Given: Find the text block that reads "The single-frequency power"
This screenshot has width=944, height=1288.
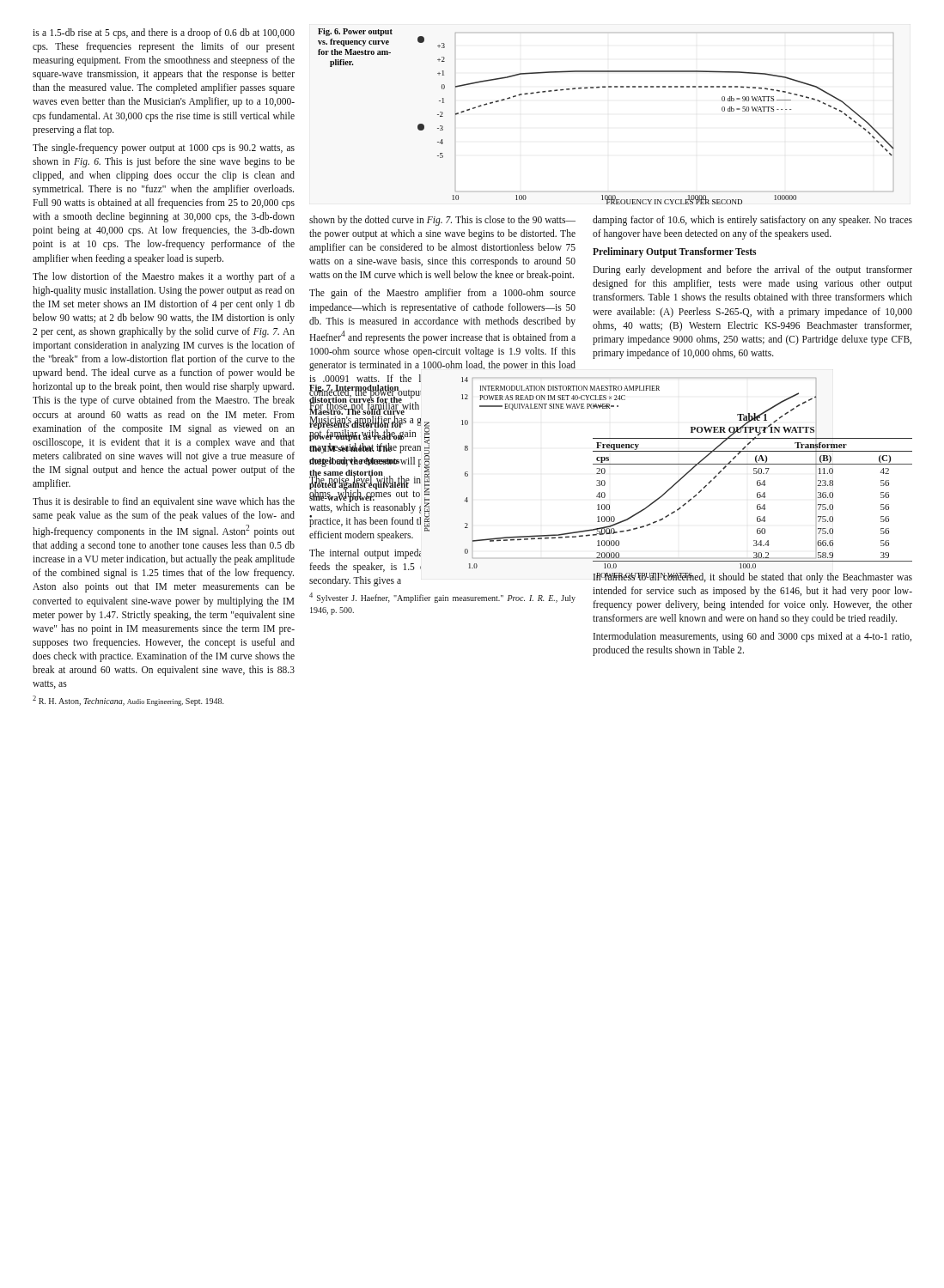Looking at the screenshot, I should point(164,203).
